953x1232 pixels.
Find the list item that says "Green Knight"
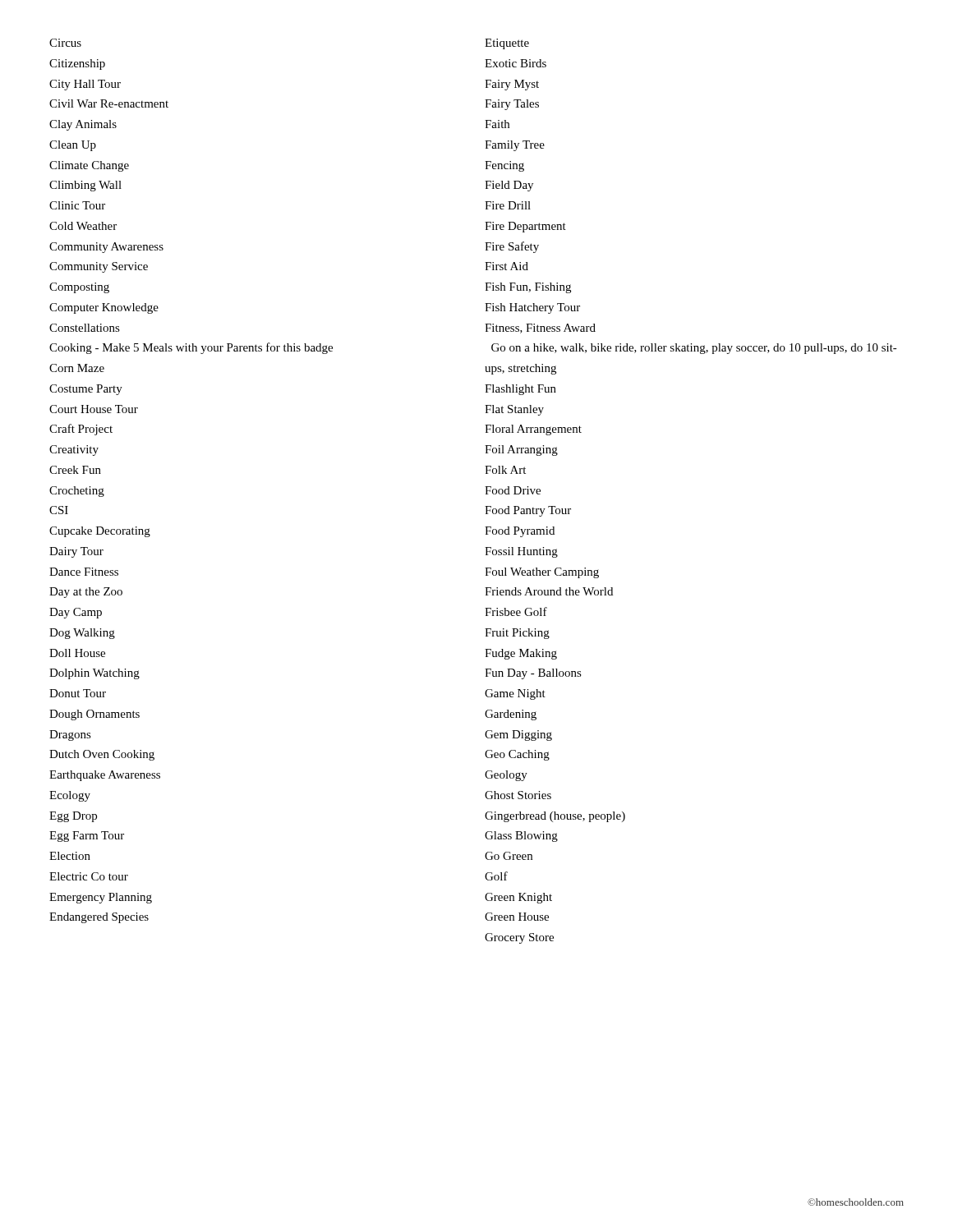pos(518,896)
